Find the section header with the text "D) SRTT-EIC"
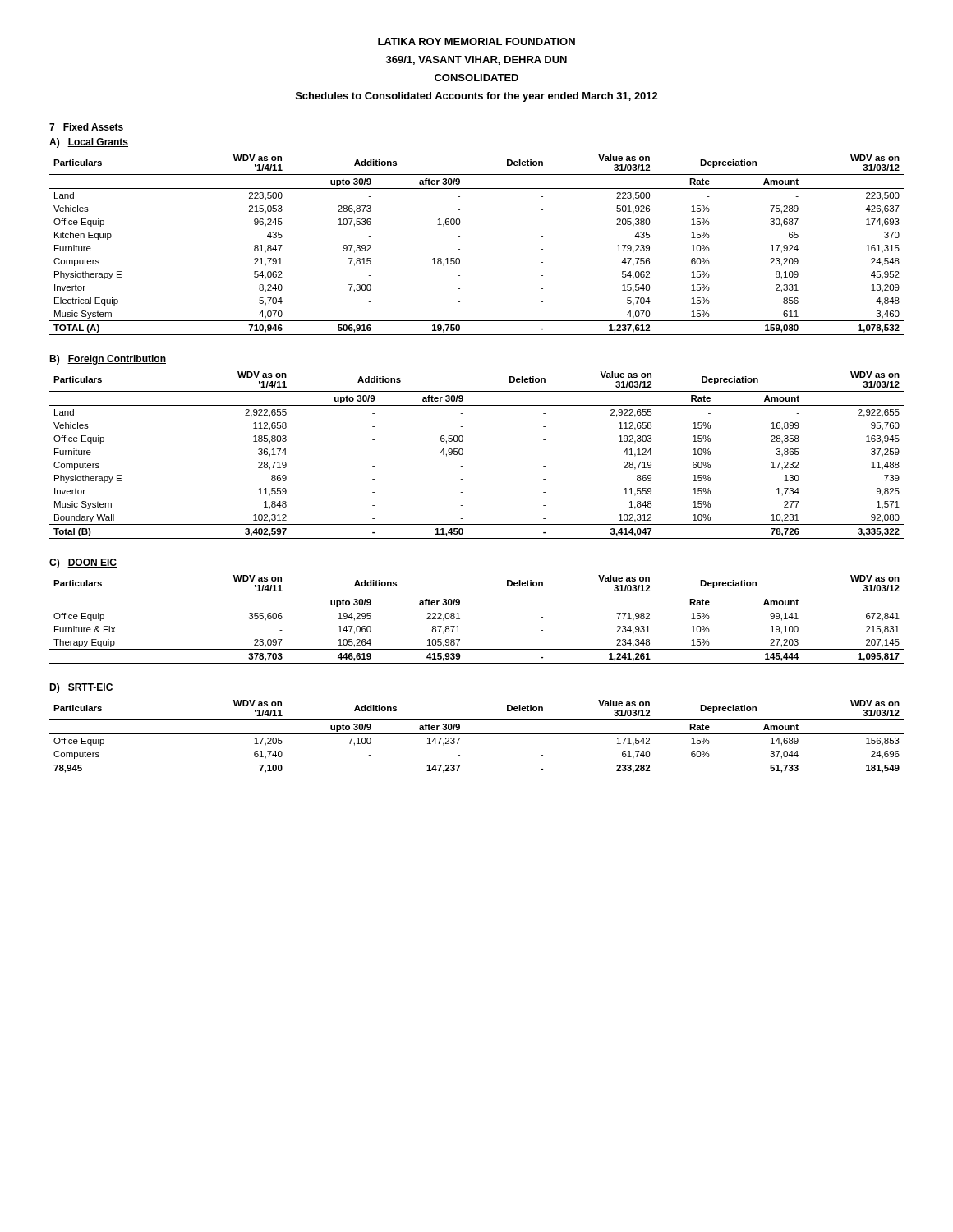 coord(81,688)
